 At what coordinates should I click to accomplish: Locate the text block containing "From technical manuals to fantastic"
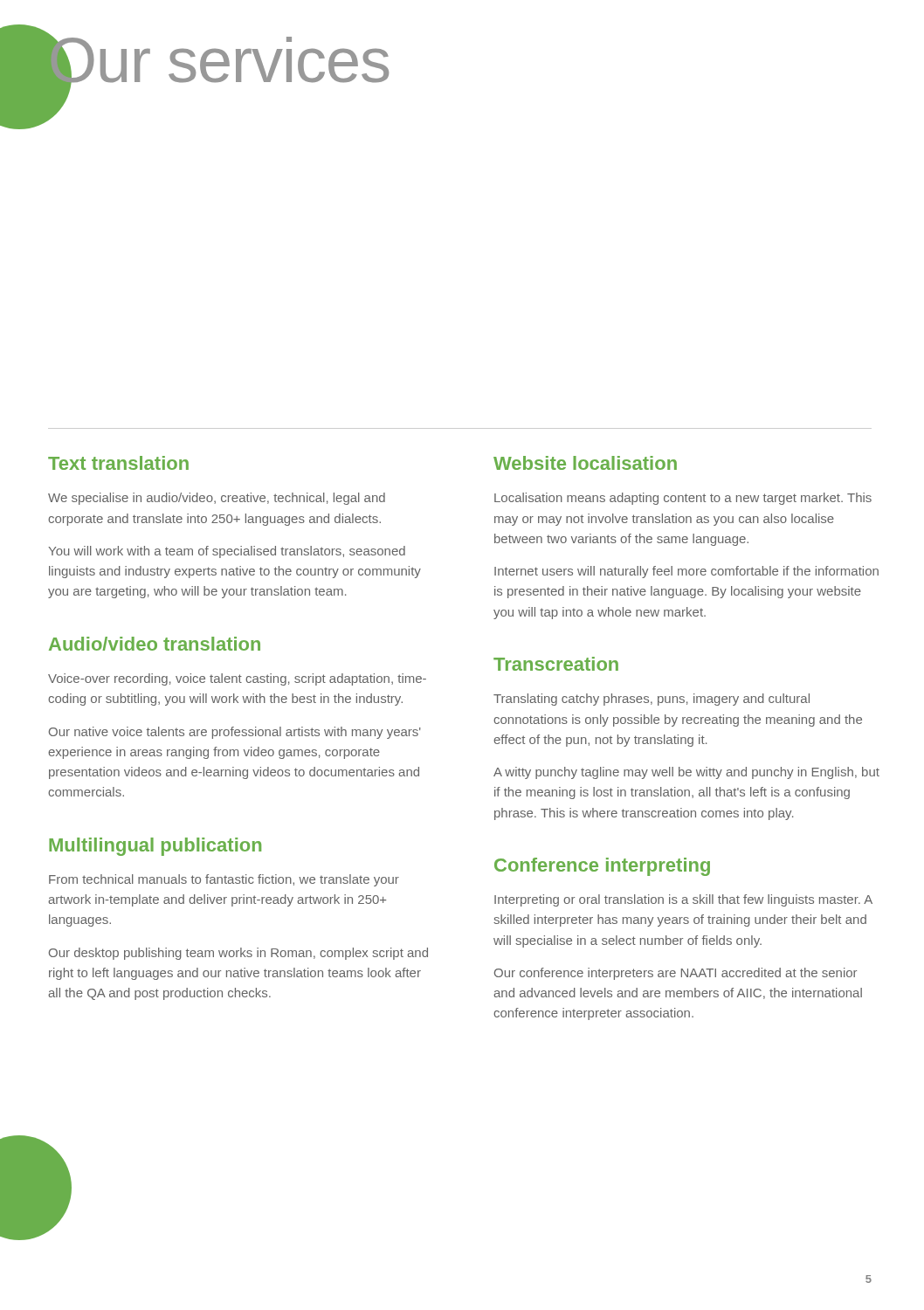(x=224, y=899)
